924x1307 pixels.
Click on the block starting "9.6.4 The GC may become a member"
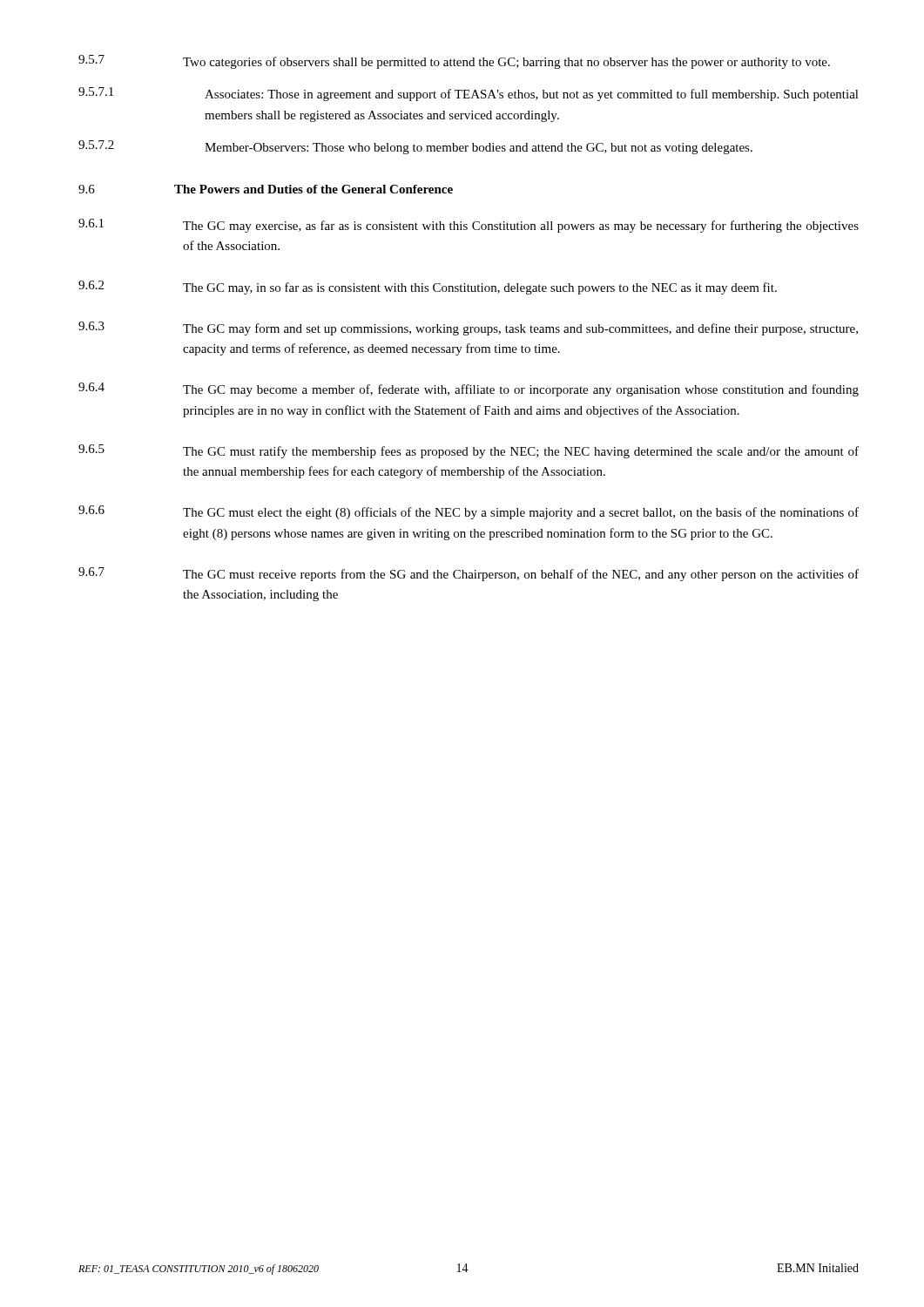point(469,400)
